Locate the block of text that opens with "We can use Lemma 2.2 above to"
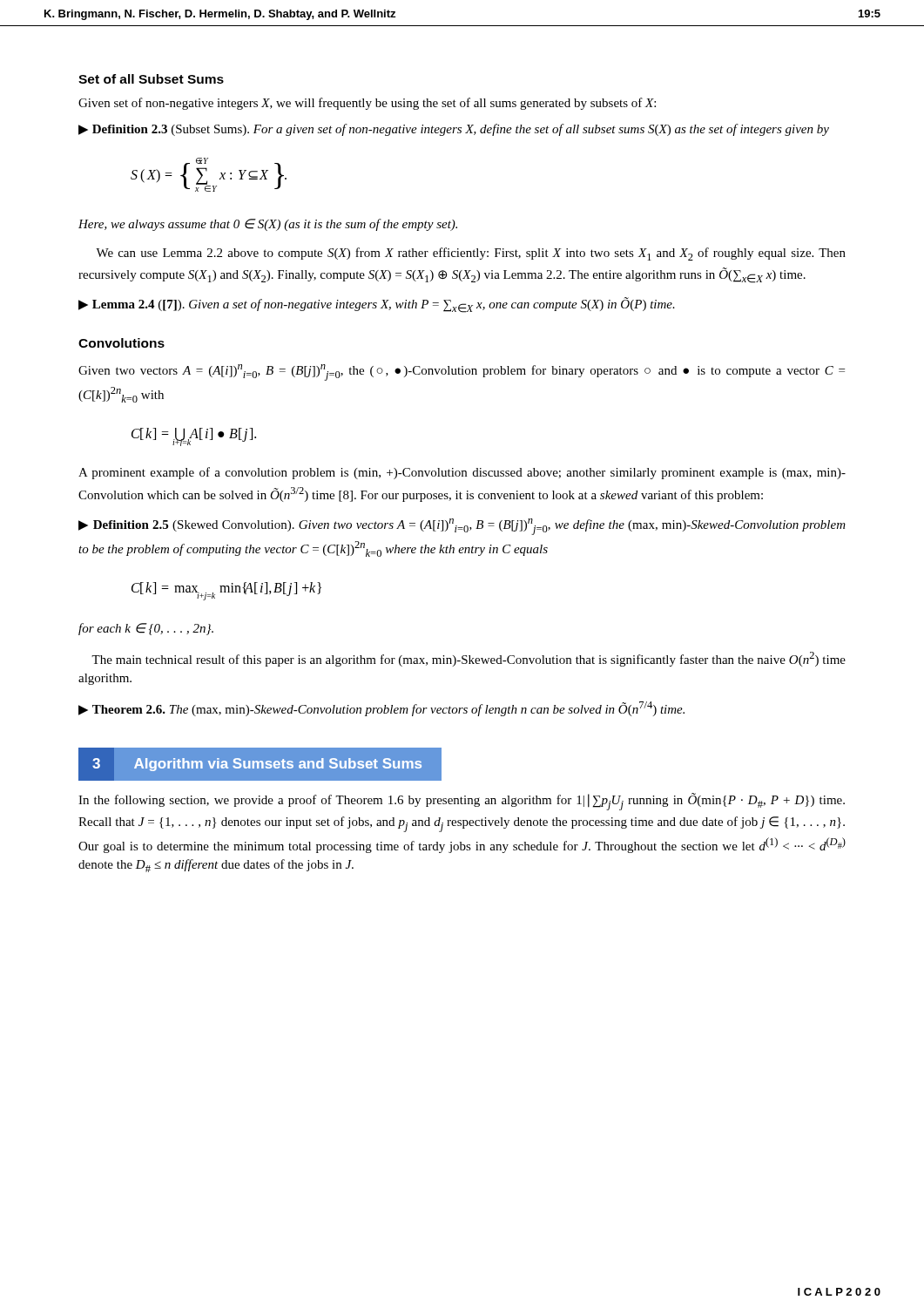Viewport: 924px width, 1307px height. tap(462, 265)
